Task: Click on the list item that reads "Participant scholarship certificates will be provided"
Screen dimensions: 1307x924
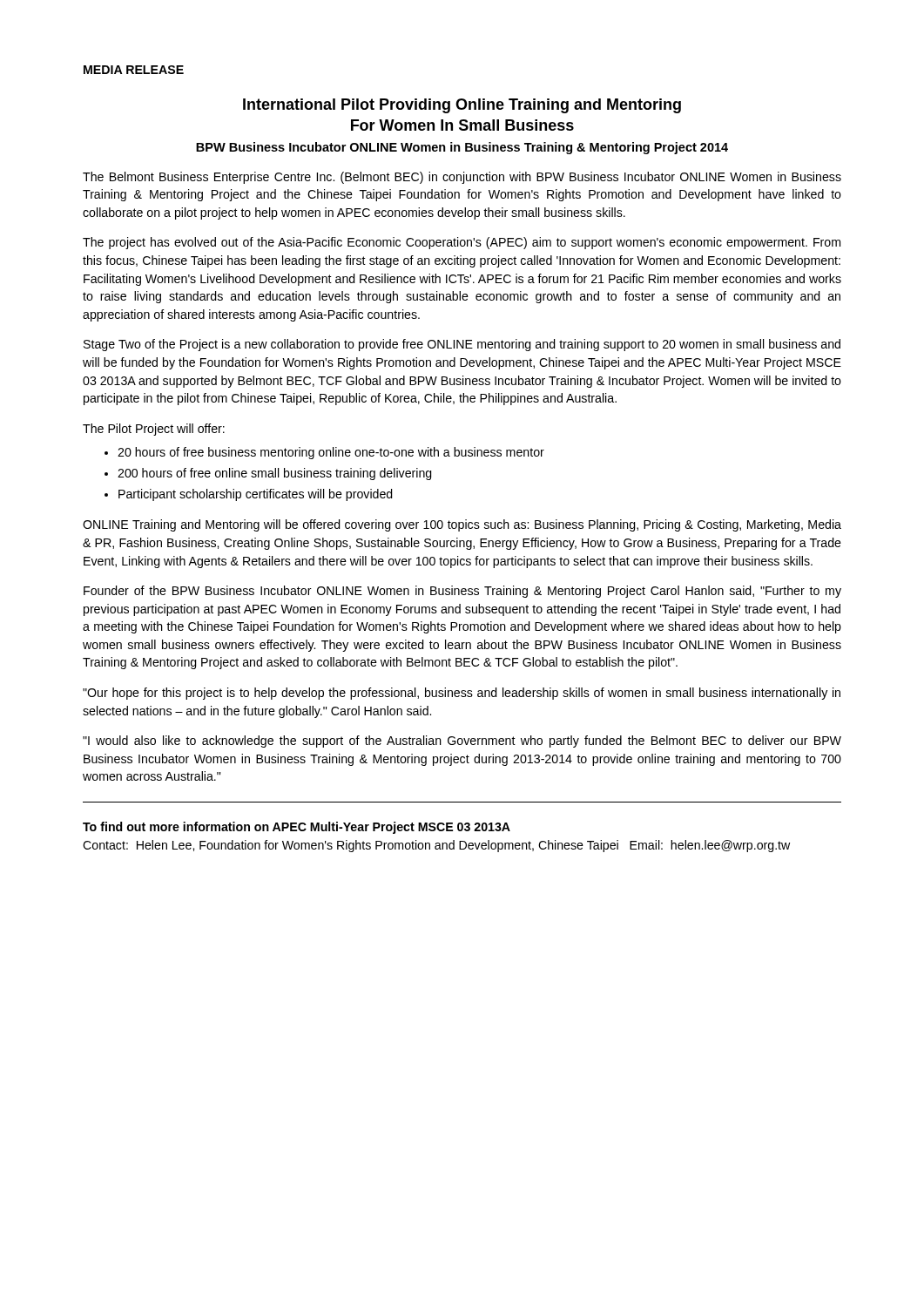Action: pos(255,494)
